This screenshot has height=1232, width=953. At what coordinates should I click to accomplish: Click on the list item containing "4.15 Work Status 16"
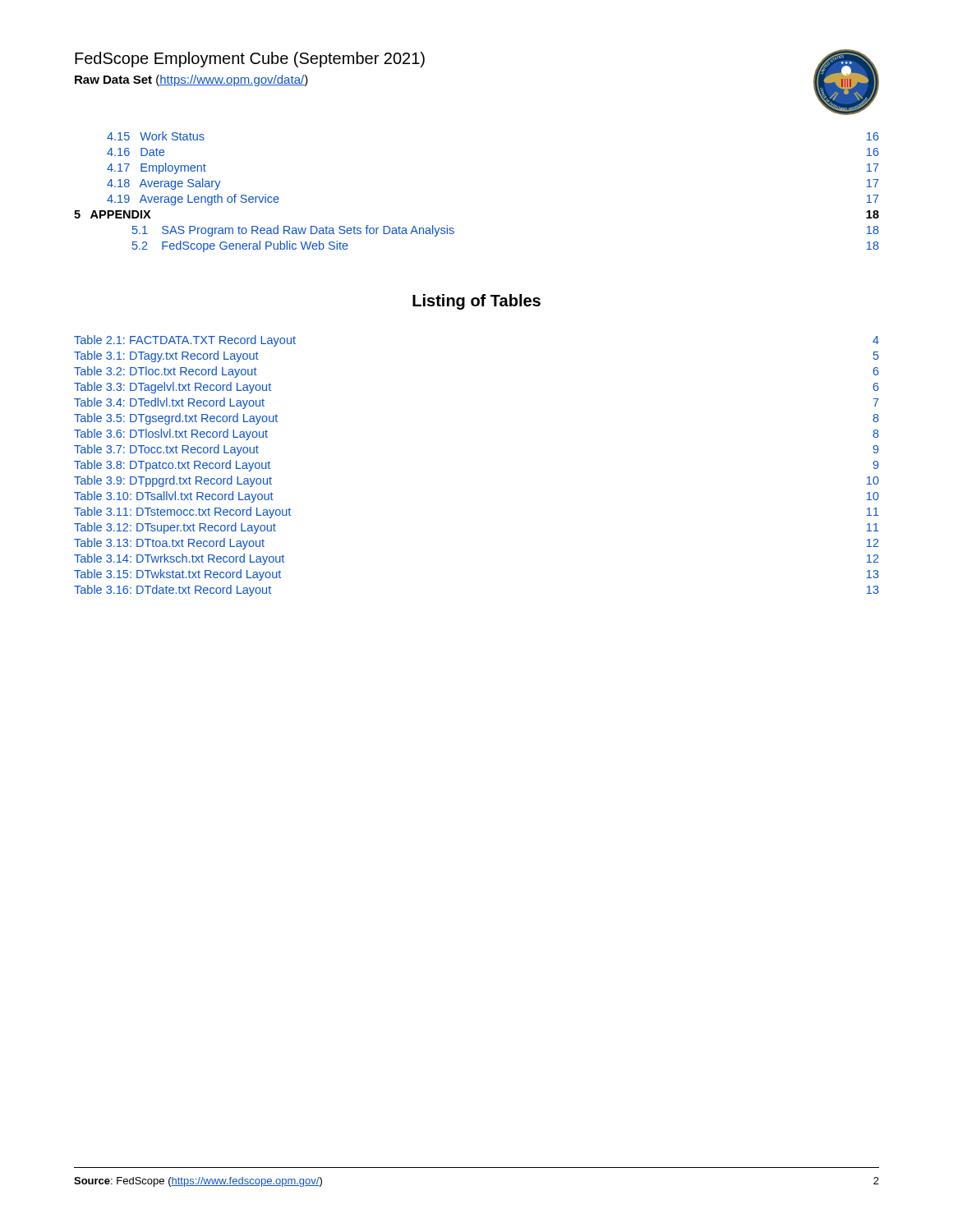(x=120, y=136)
